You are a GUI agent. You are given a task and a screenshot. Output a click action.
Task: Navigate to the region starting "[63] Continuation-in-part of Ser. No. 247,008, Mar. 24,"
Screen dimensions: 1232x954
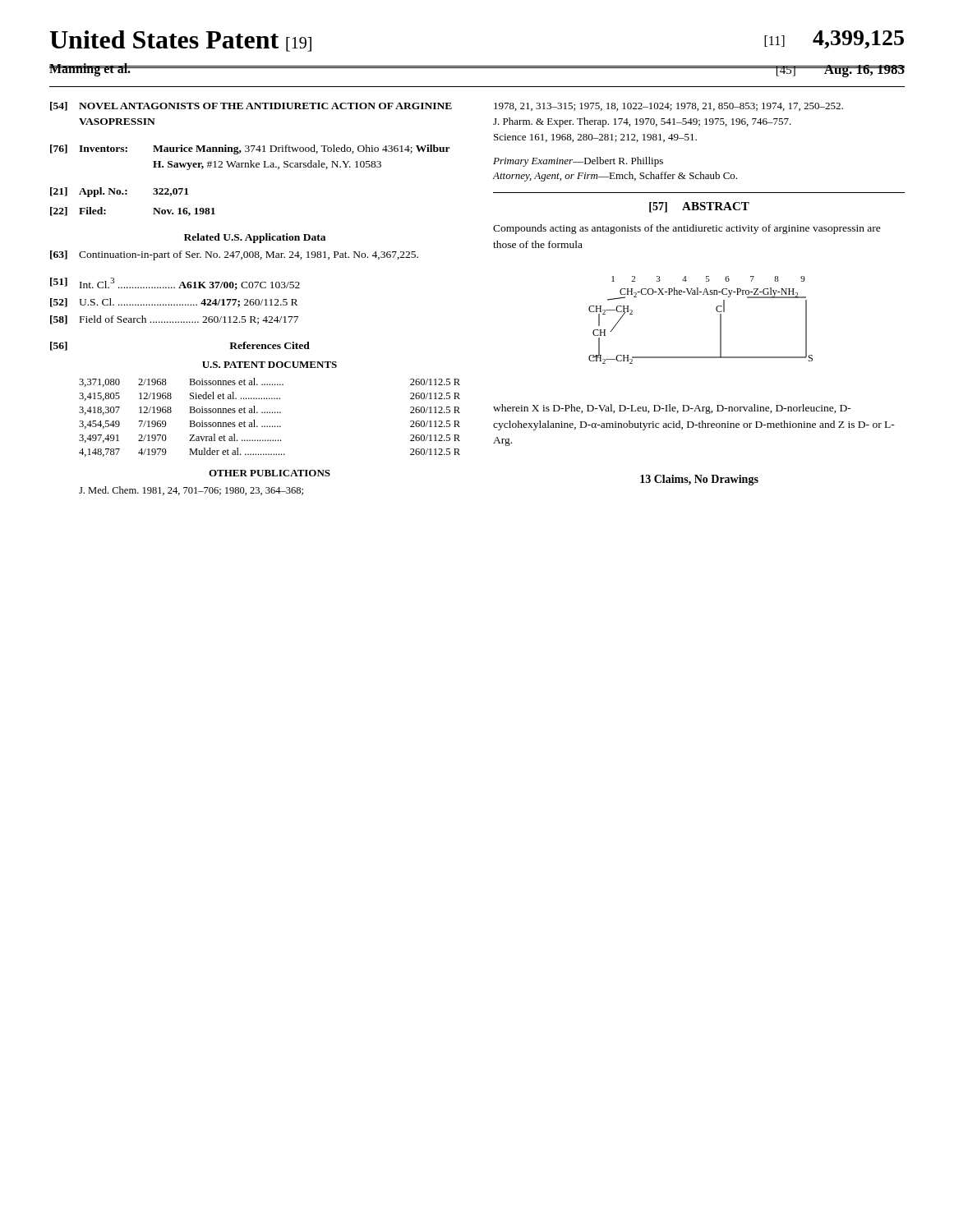click(x=255, y=255)
